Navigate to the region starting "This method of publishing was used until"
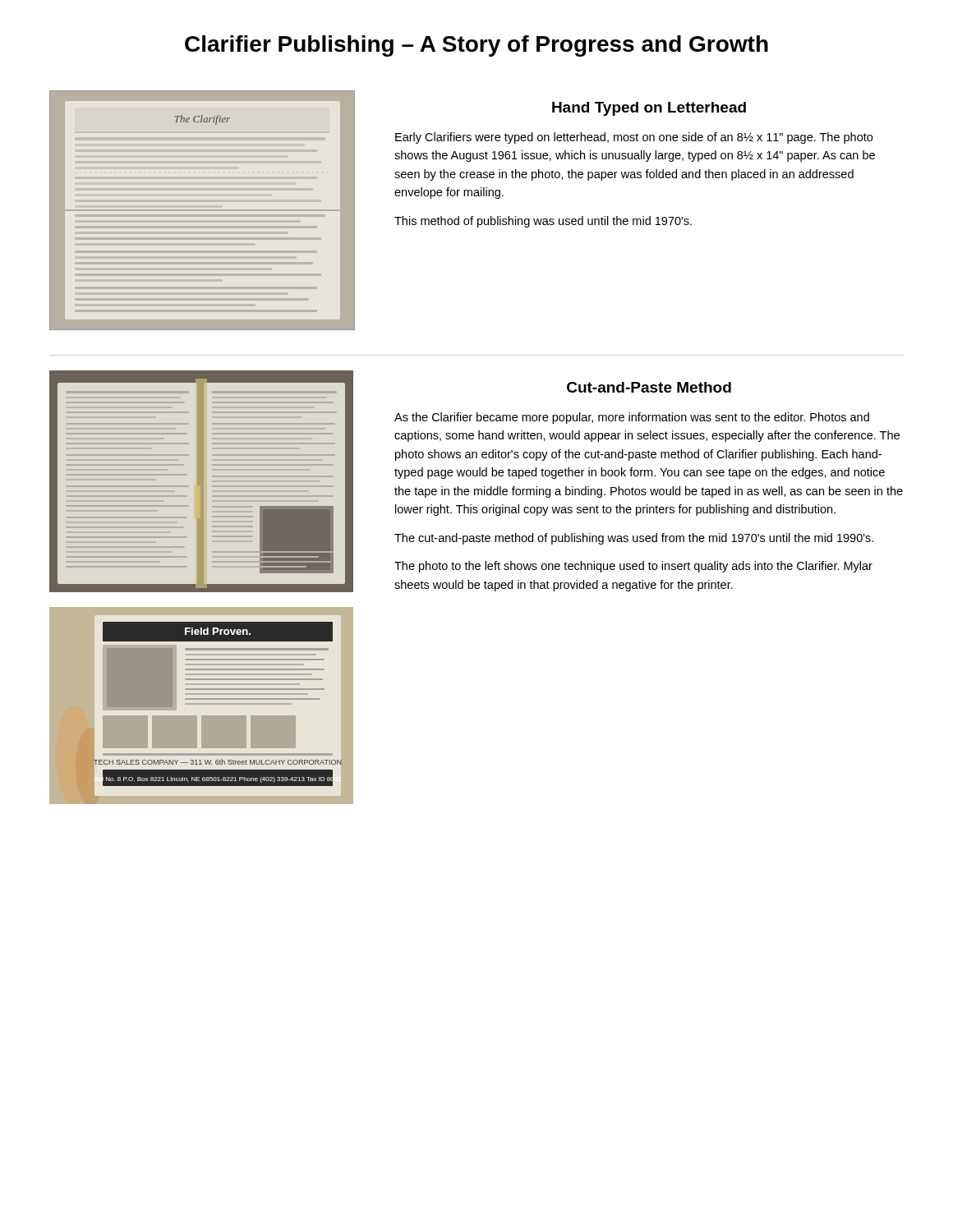This screenshot has height=1232, width=953. 543,221
